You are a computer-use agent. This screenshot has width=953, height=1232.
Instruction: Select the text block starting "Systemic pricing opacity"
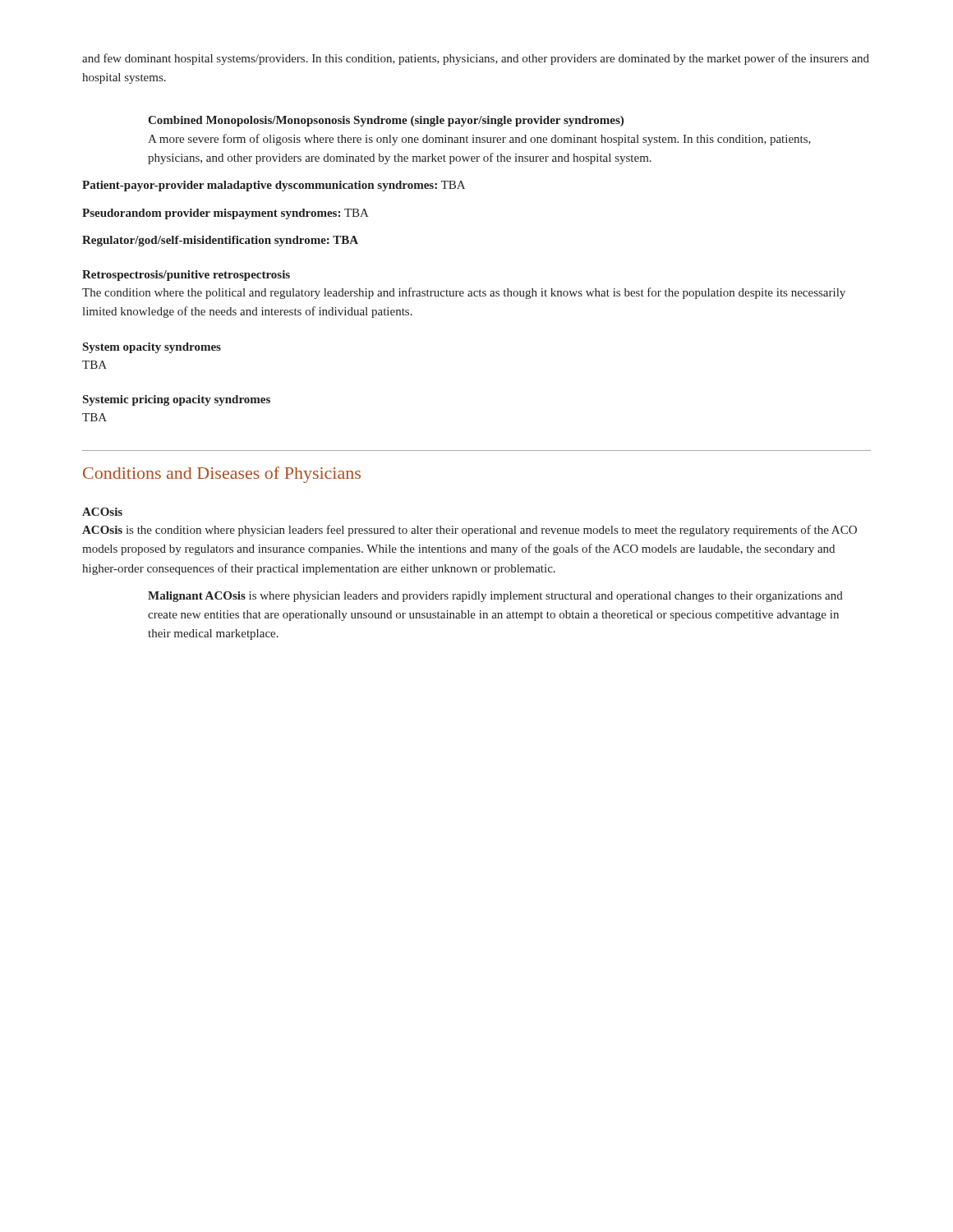click(177, 400)
